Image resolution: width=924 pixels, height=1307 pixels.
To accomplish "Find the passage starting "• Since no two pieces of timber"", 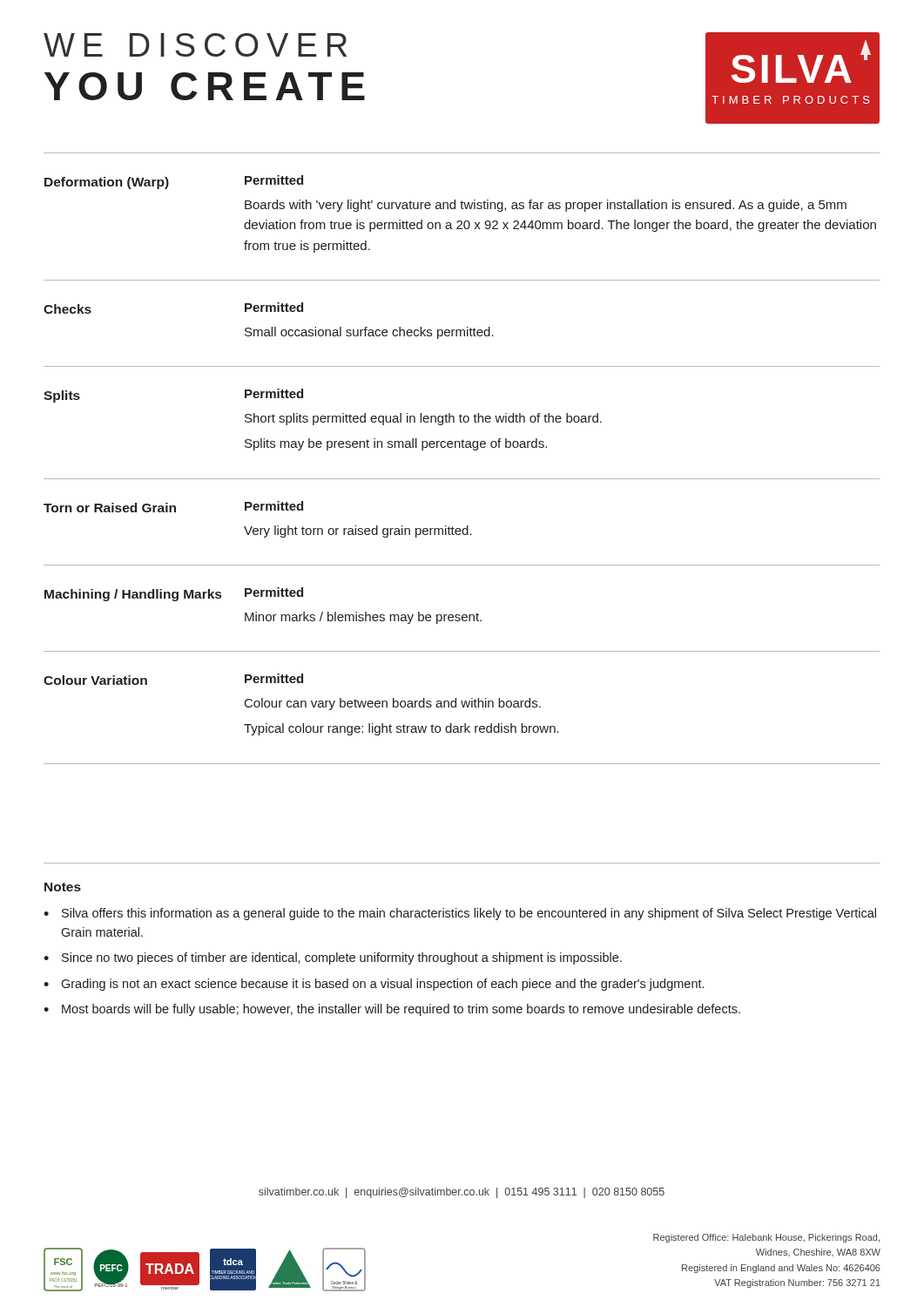I will (462, 958).
